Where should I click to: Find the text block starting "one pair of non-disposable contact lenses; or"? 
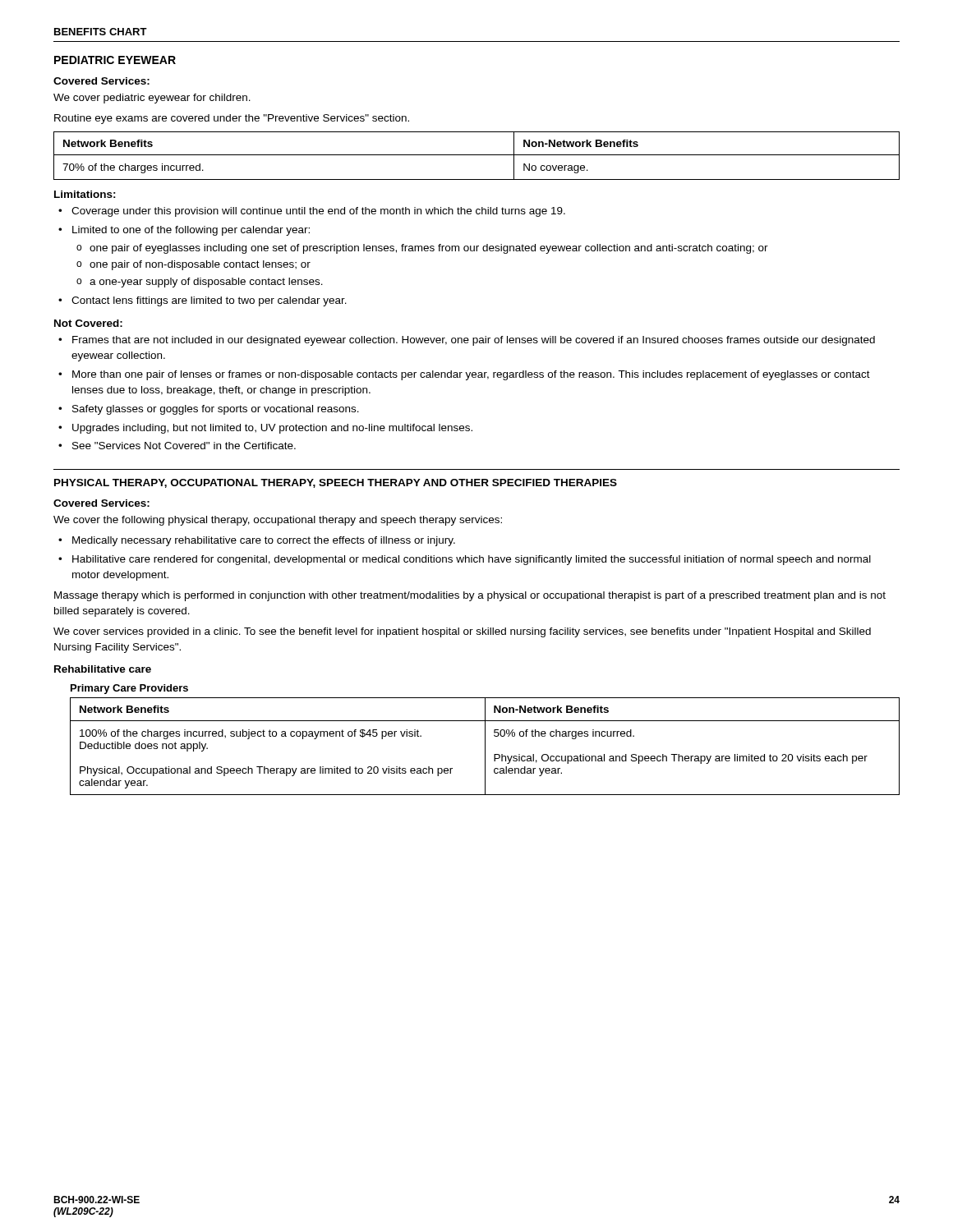tap(200, 264)
